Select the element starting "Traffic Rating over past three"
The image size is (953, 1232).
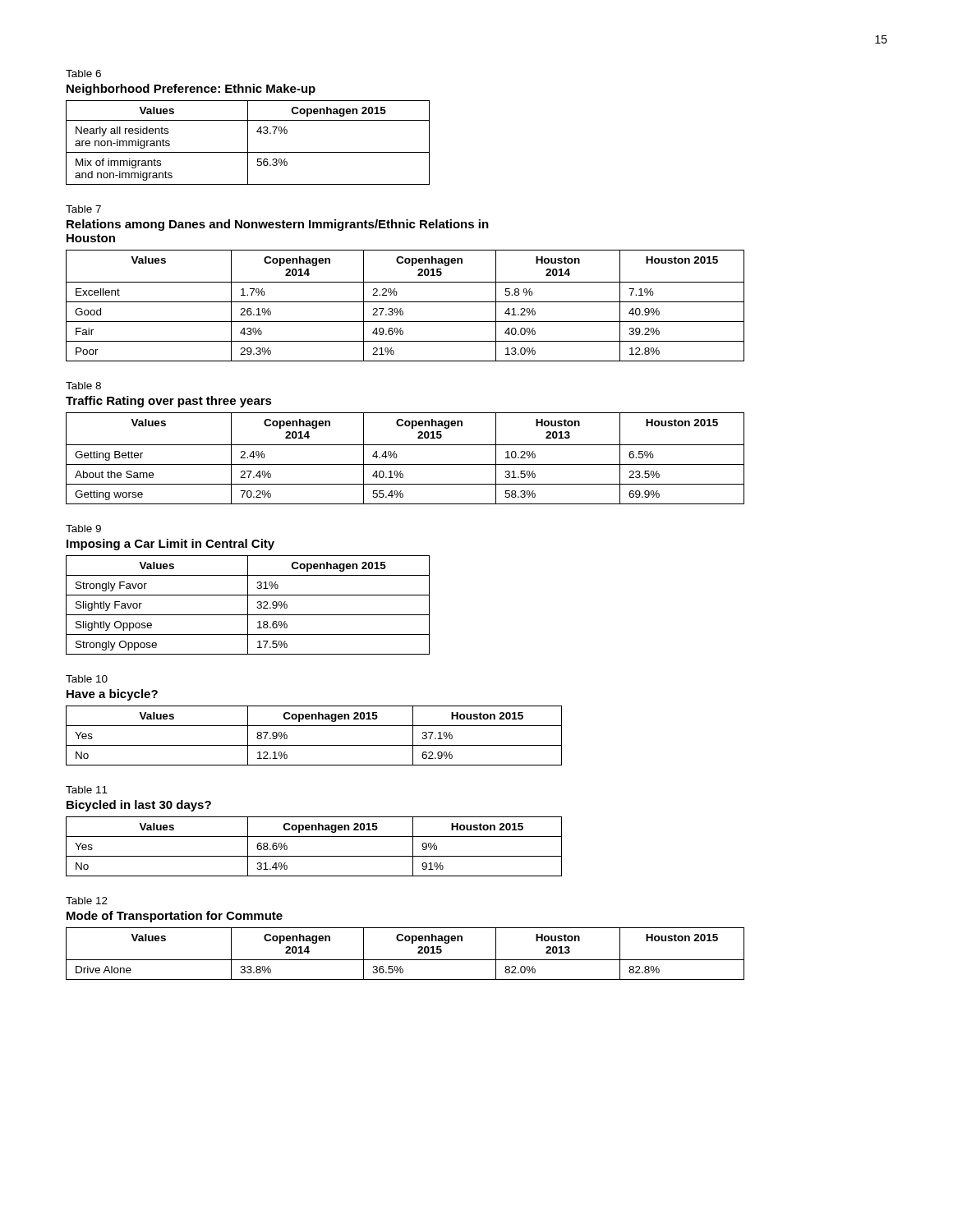tap(169, 400)
